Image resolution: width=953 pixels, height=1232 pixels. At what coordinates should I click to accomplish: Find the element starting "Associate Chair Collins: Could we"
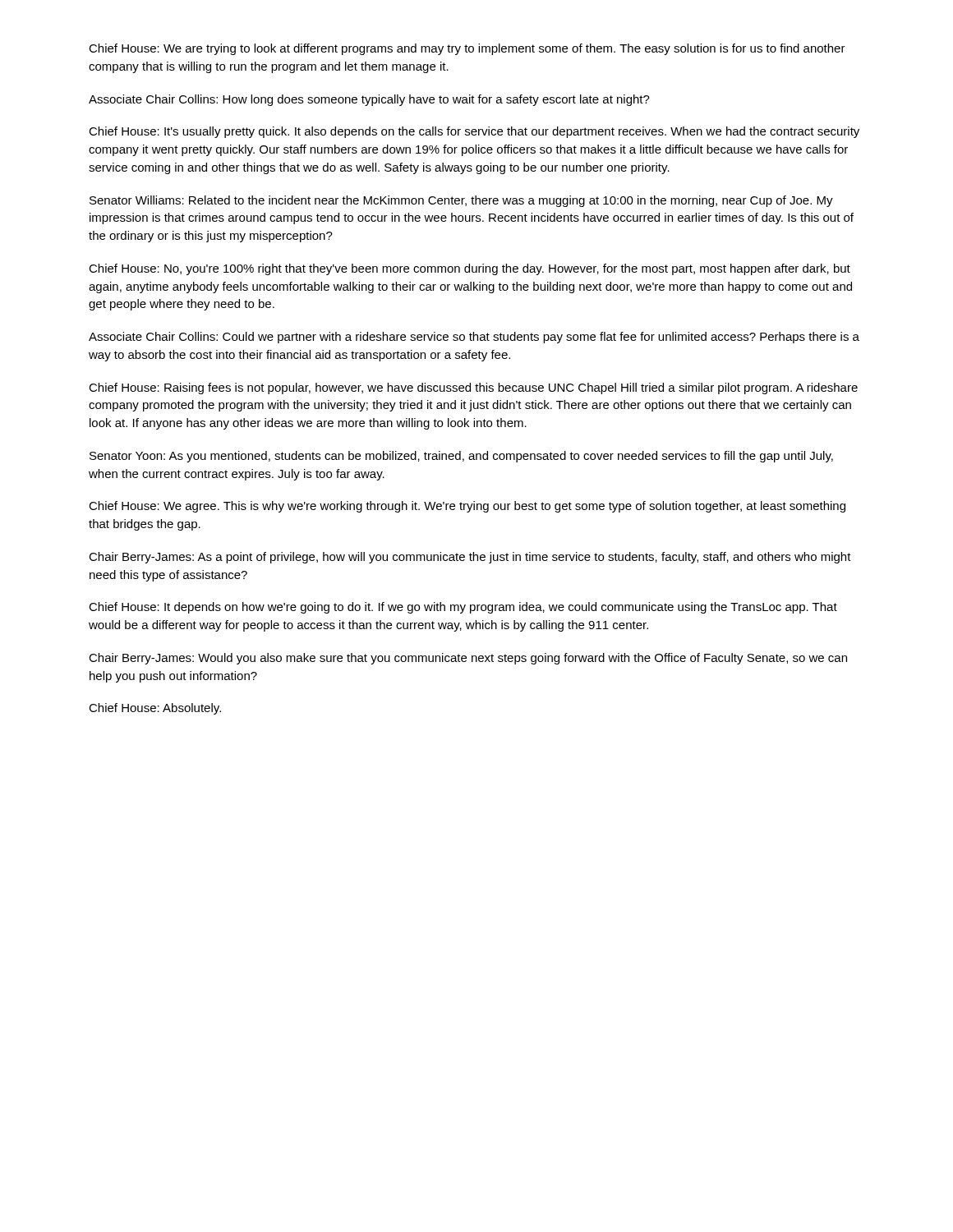click(474, 345)
